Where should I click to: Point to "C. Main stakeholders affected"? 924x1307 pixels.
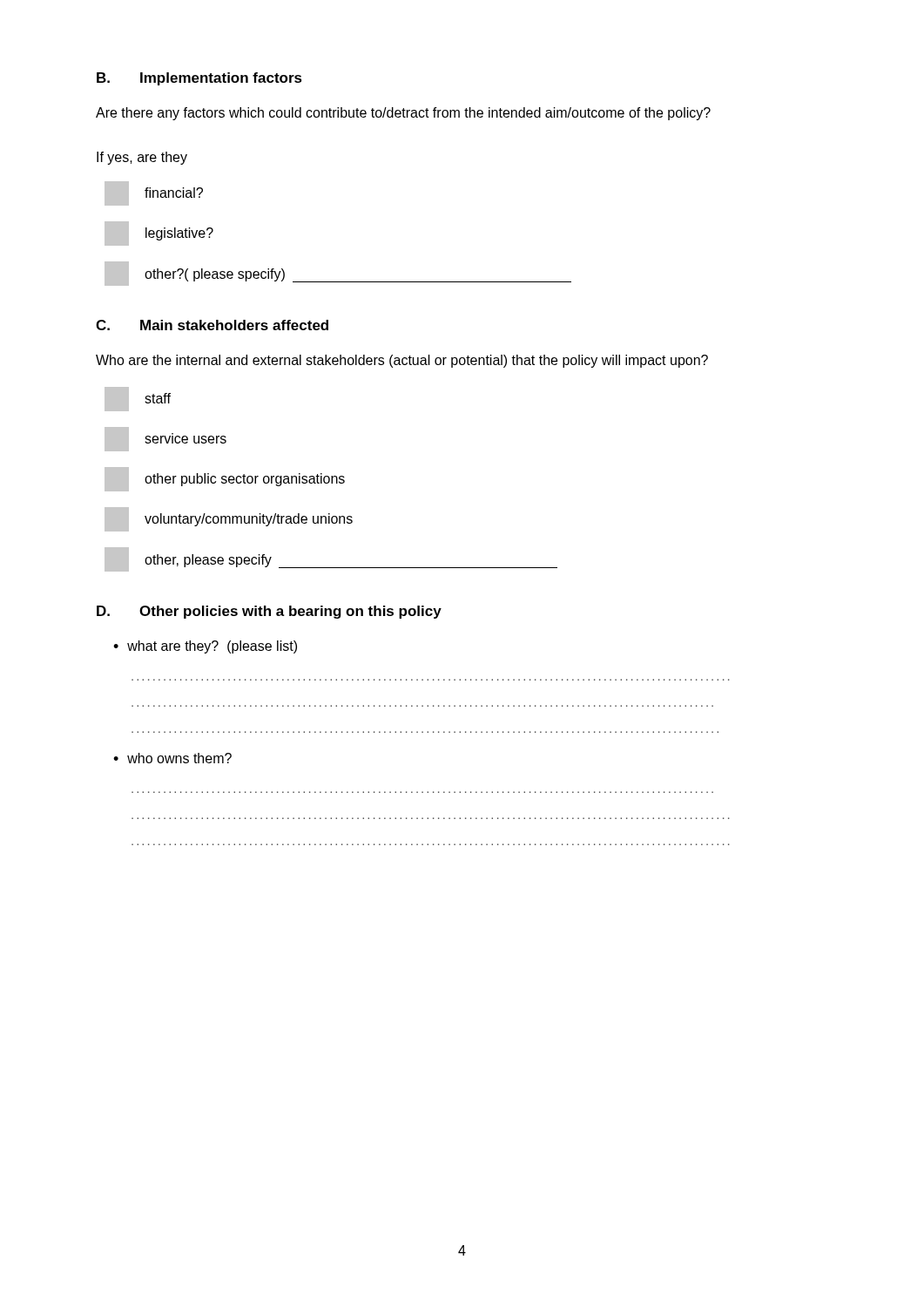pos(213,326)
